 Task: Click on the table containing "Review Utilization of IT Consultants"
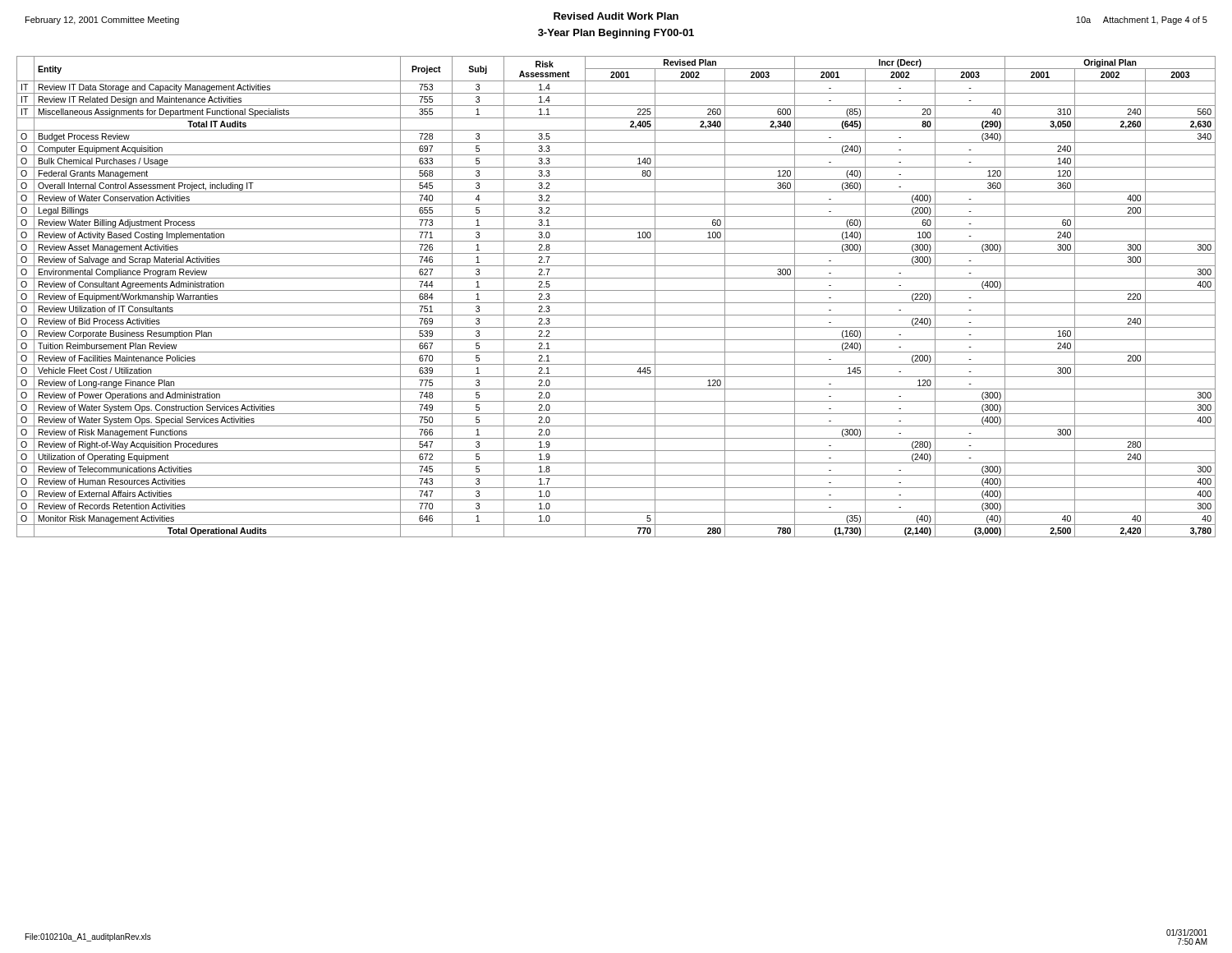[x=616, y=297]
